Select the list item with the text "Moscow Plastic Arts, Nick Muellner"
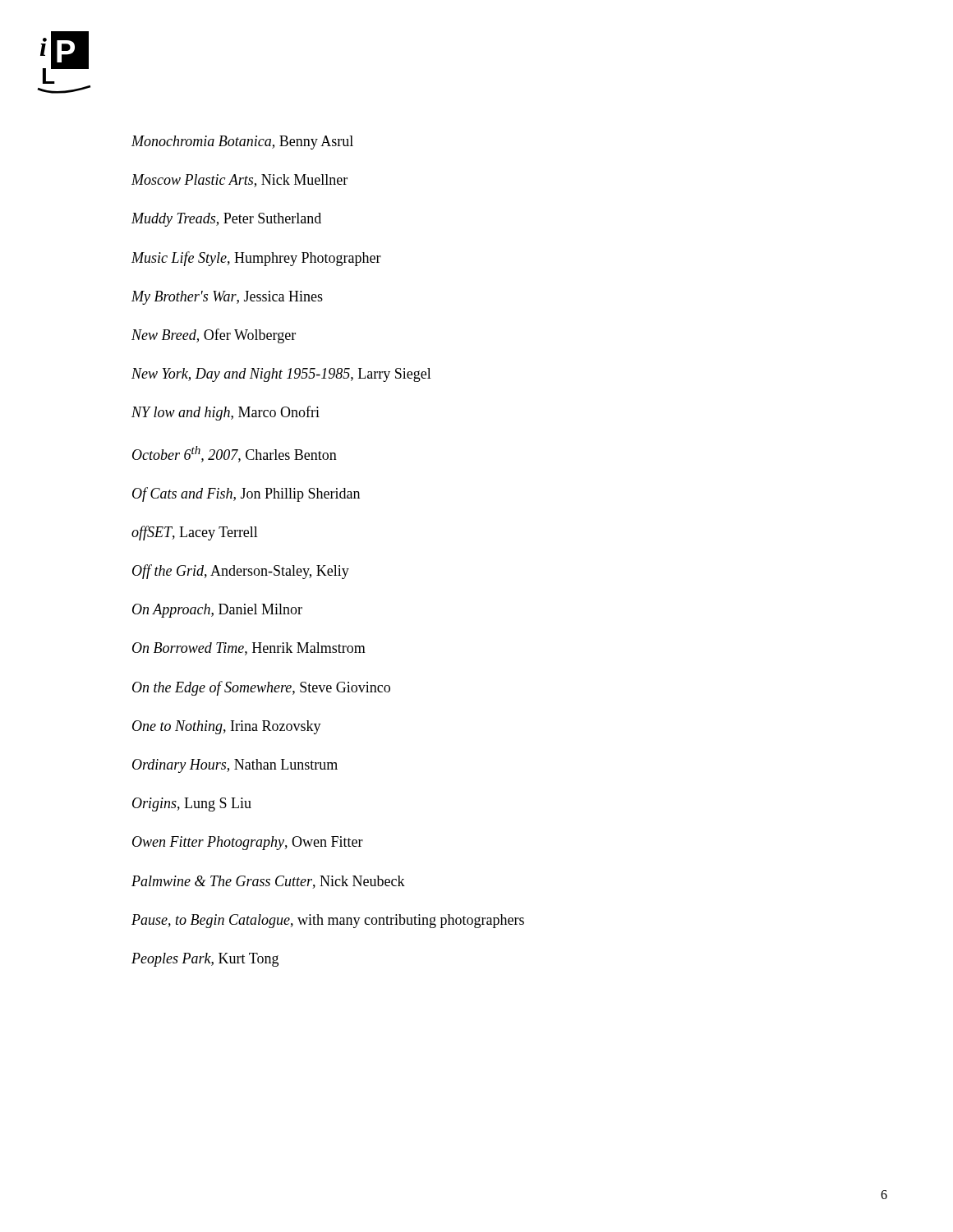This screenshot has width=953, height=1232. 240,180
